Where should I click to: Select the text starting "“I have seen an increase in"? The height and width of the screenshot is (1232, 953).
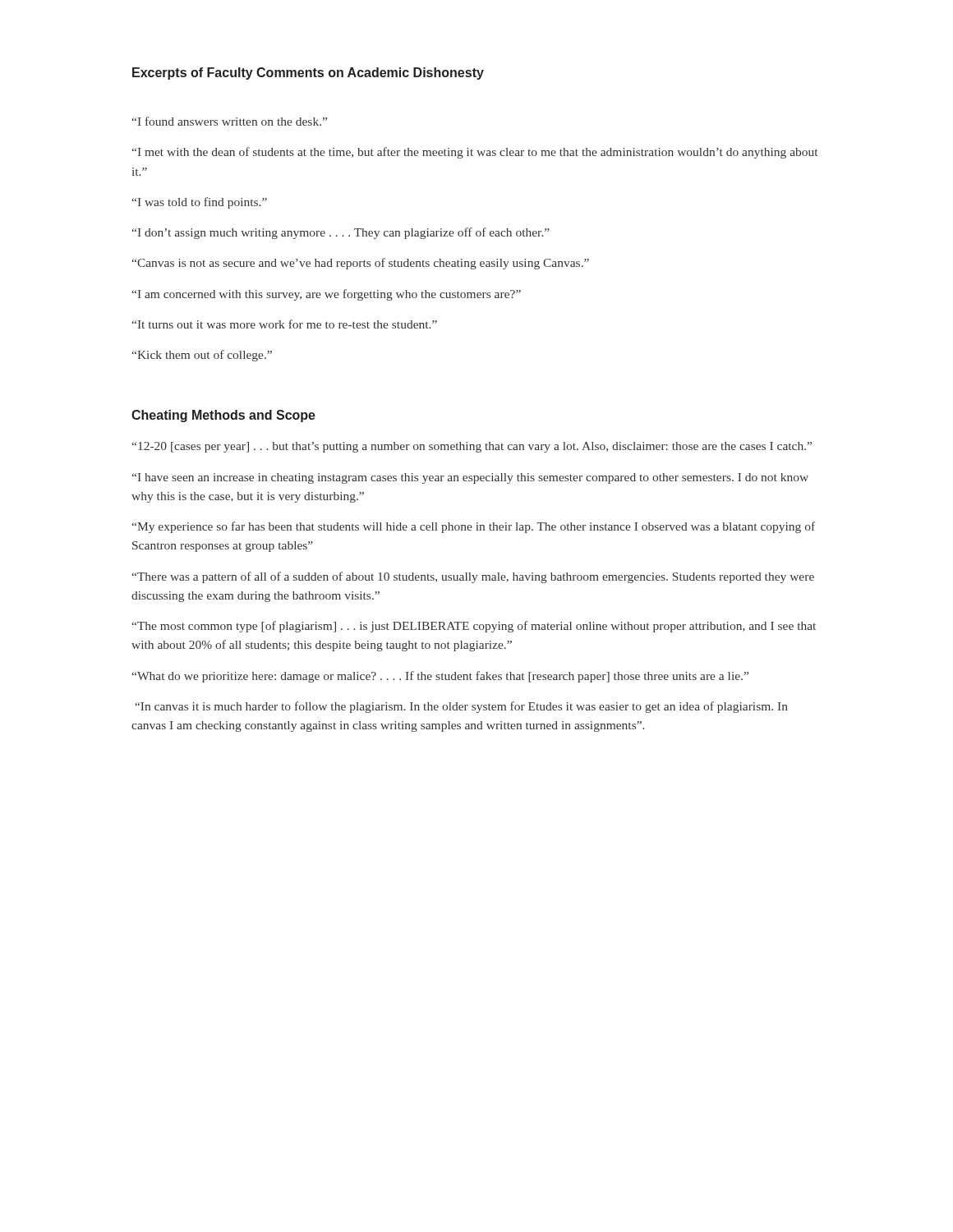click(470, 486)
